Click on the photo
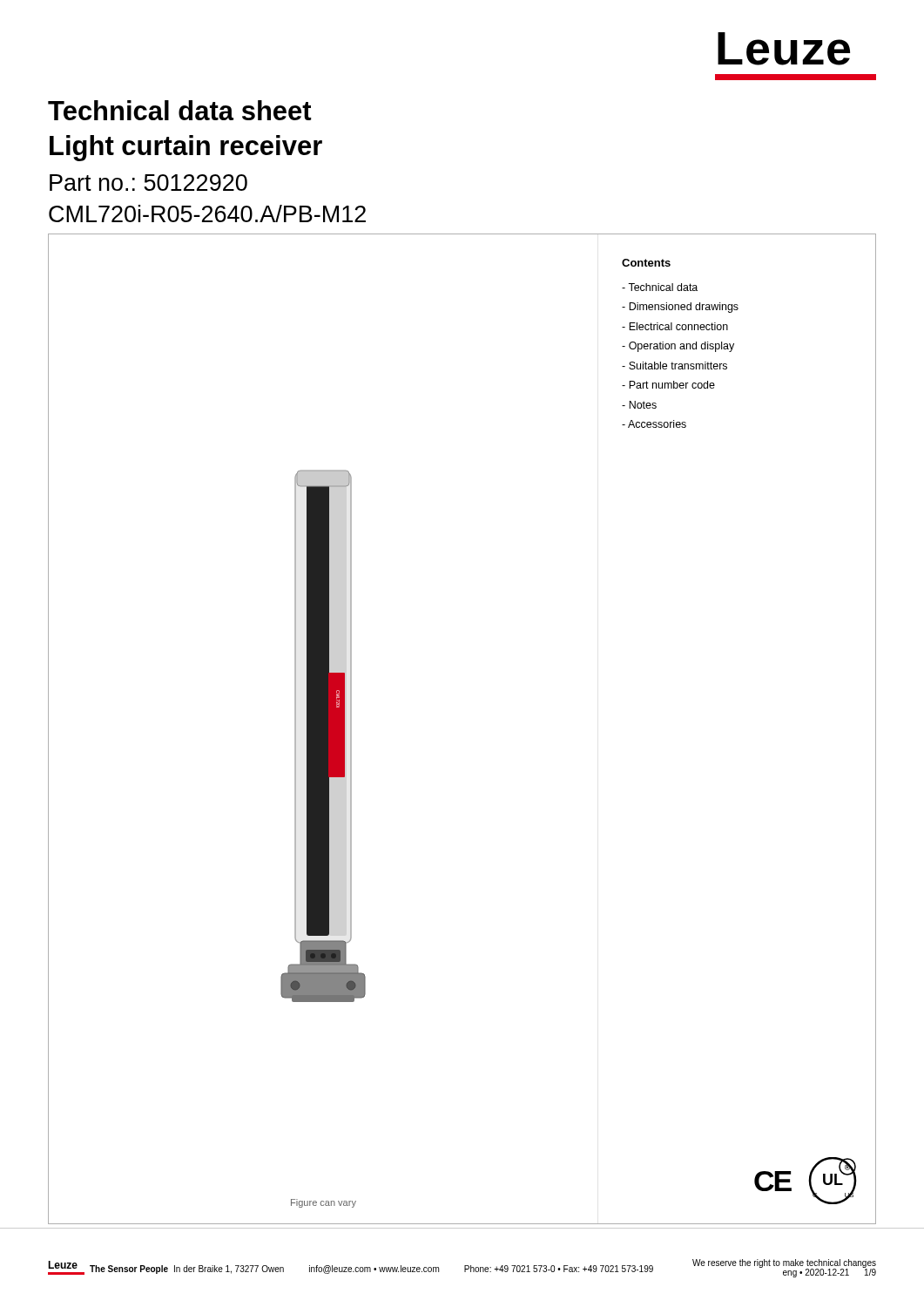 (324, 729)
